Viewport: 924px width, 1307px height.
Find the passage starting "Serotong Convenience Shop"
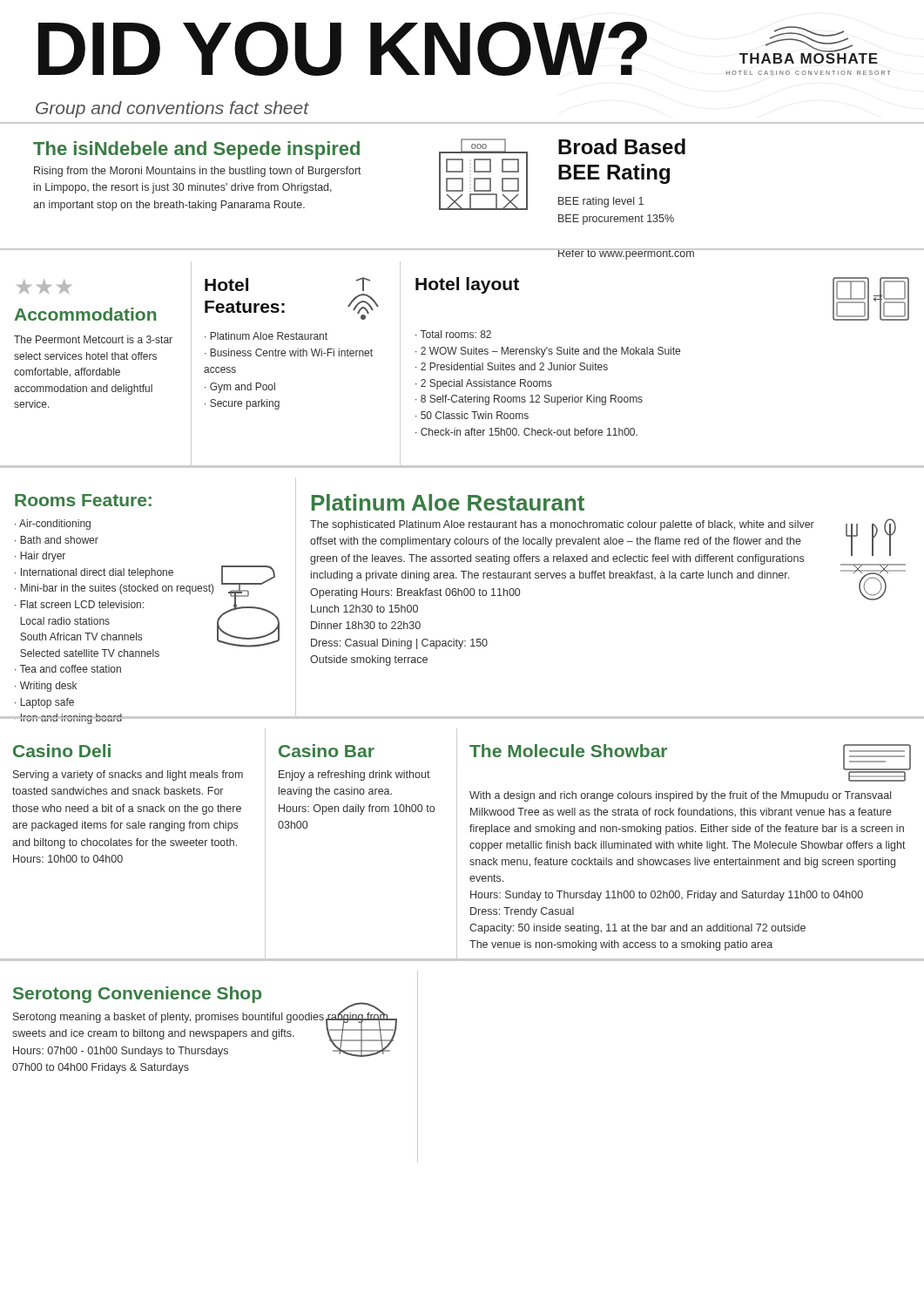[x=137, y=993]
